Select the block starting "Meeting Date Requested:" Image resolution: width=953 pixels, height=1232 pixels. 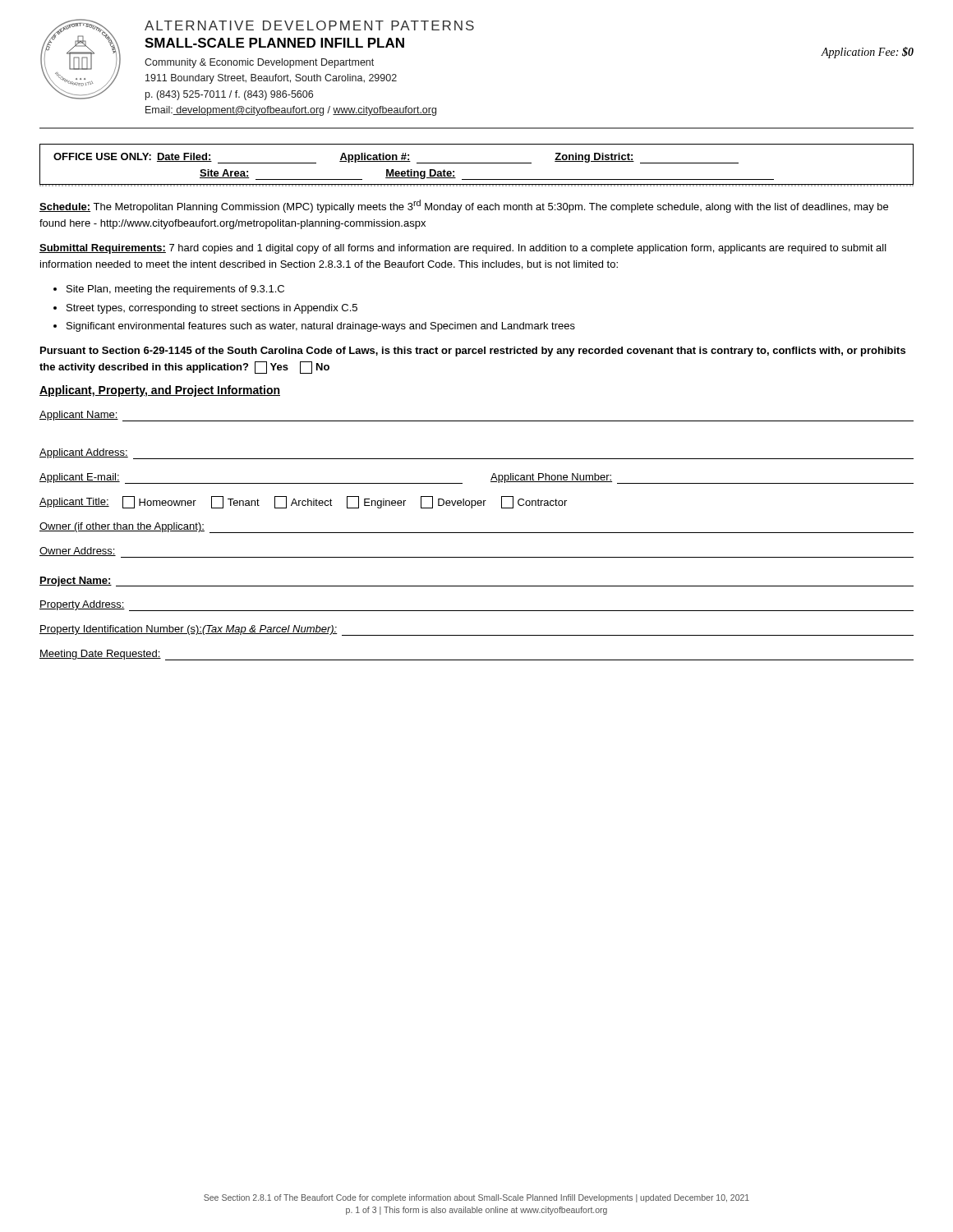click(x=476, y=654)
